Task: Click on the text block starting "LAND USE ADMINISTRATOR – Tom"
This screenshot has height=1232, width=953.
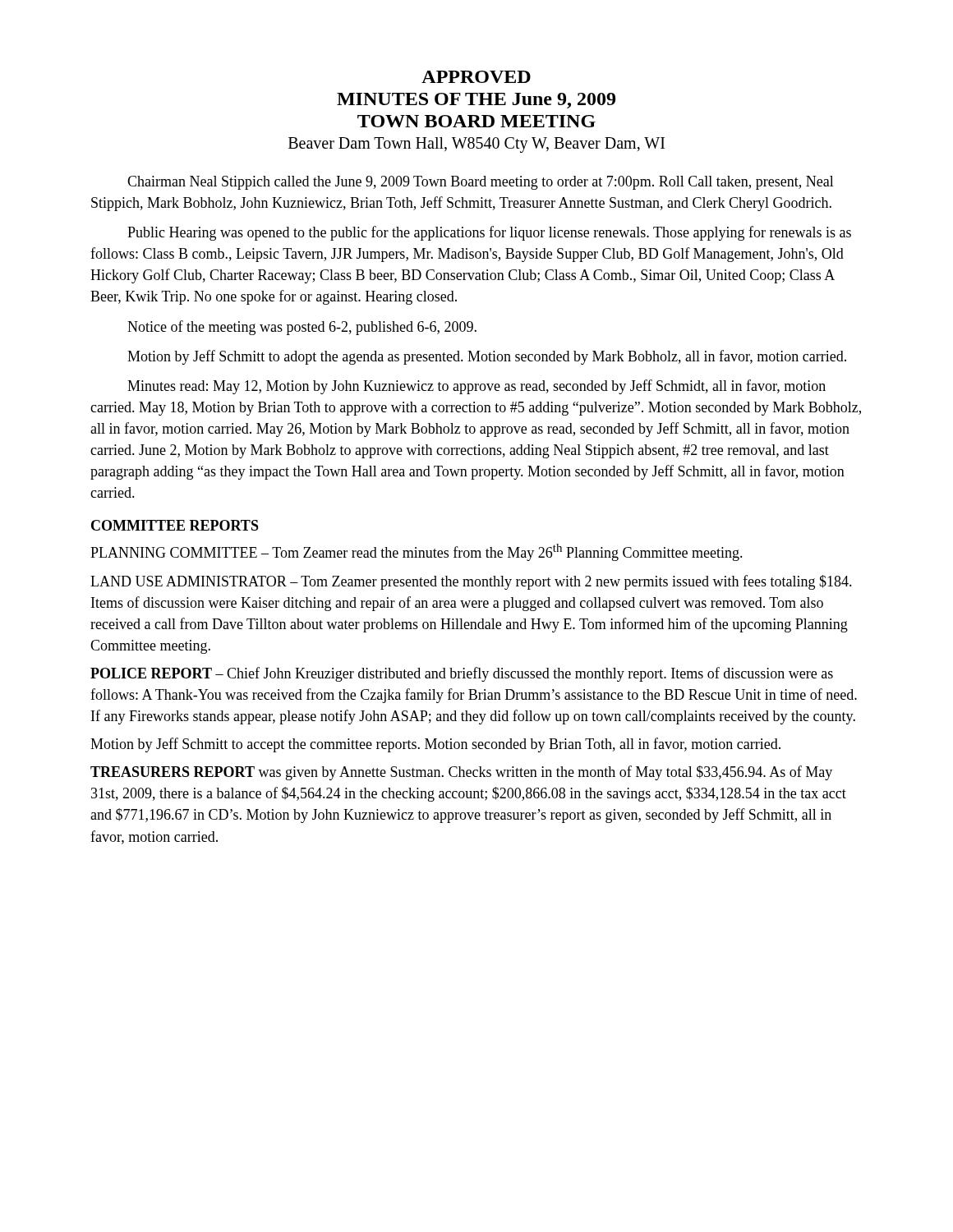Action: 471,613
